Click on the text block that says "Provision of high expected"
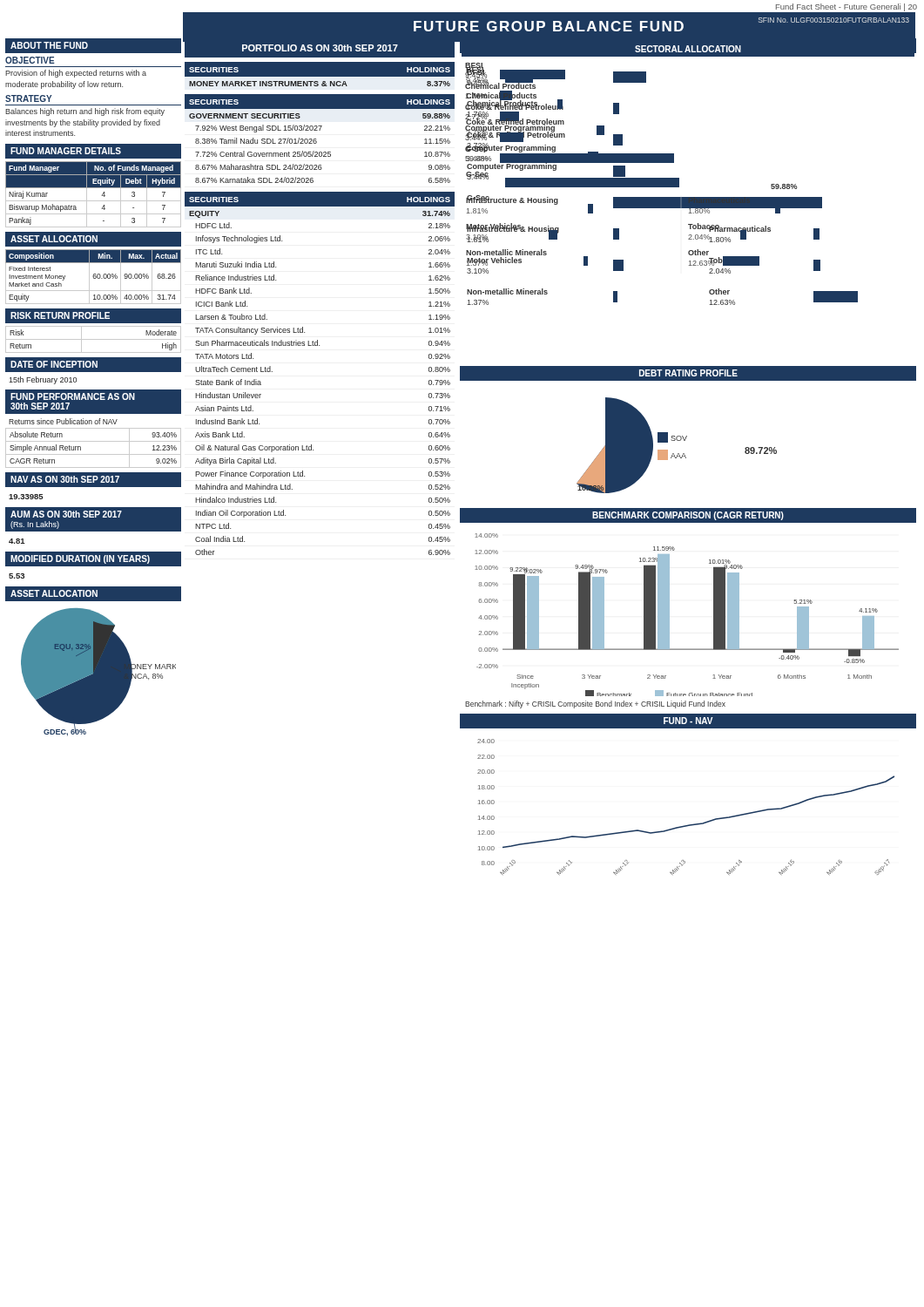This screenshot has height=1307, width=924. [x=76, y=79]
